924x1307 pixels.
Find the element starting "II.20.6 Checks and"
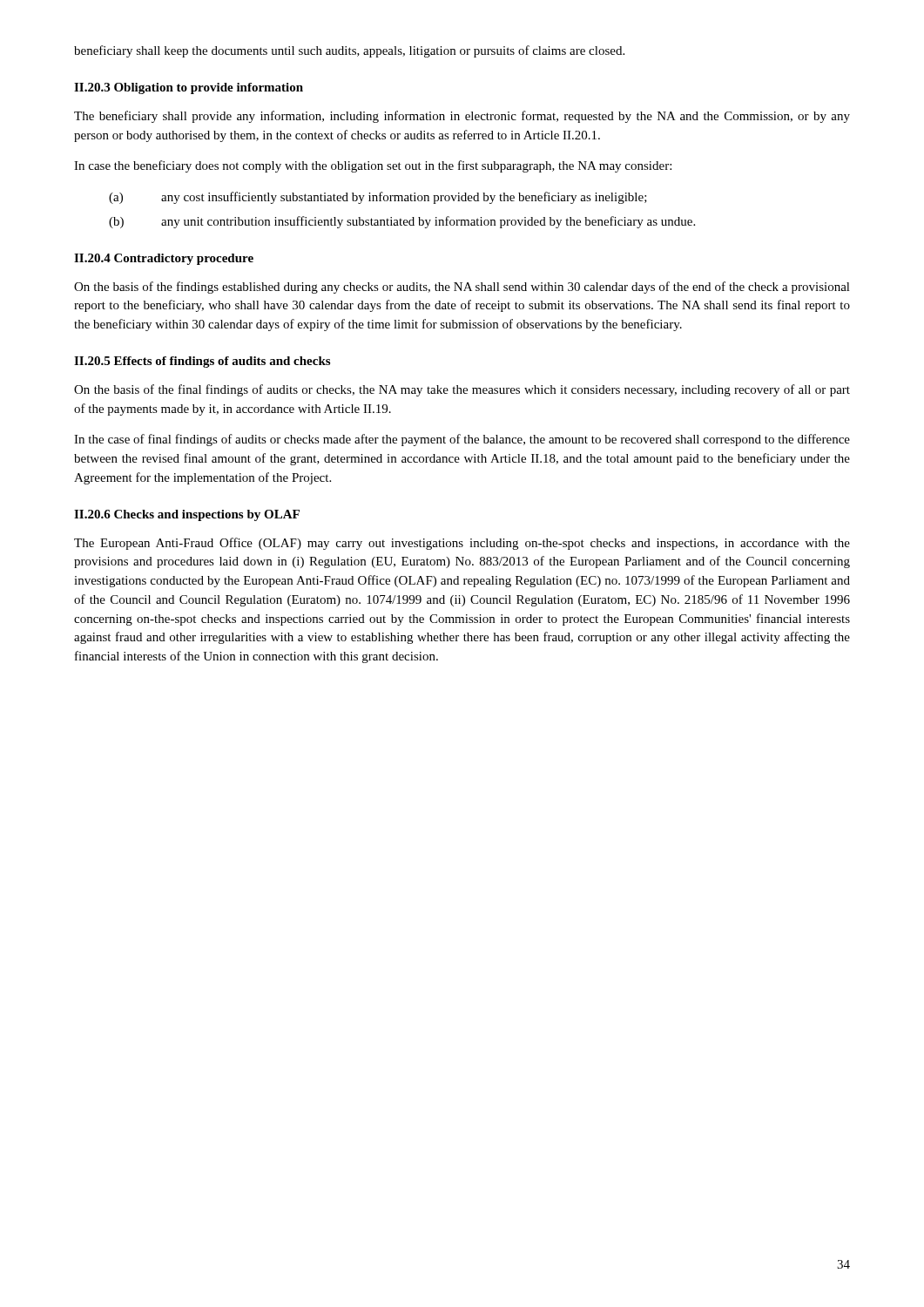(x=187, y=514)
